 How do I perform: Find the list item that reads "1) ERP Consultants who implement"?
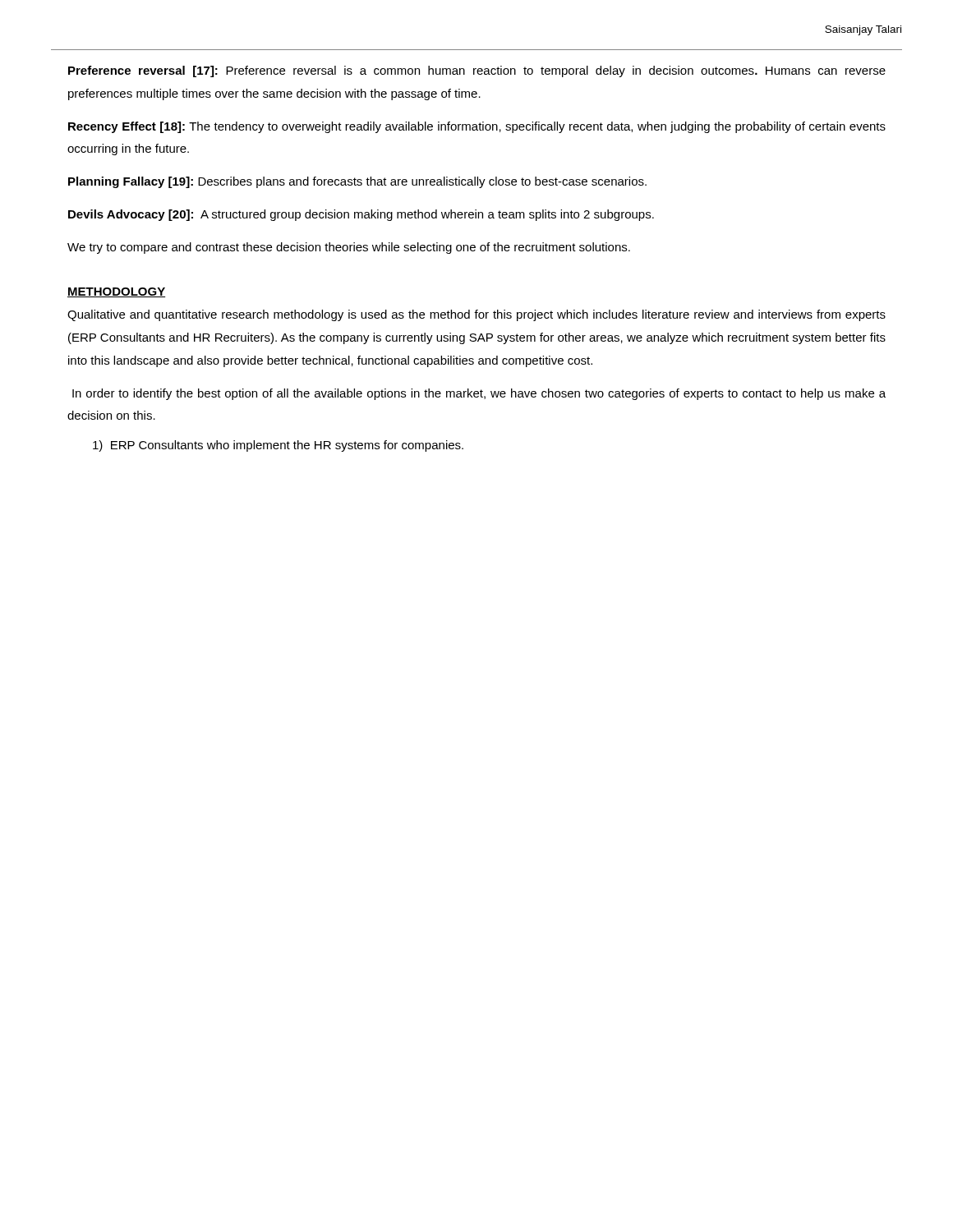(278, 445)
